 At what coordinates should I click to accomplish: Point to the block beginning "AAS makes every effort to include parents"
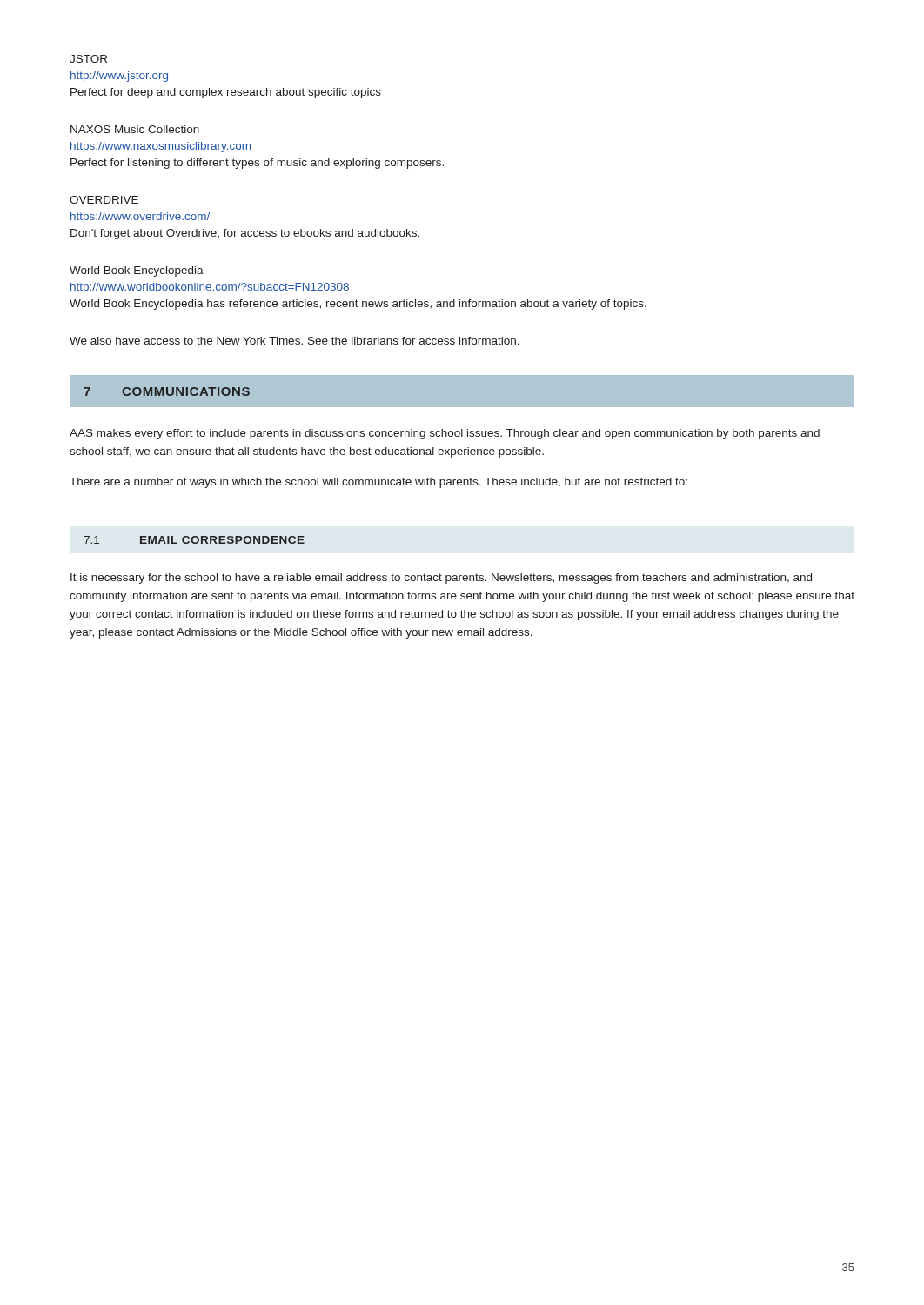click(x=445, y=442)
